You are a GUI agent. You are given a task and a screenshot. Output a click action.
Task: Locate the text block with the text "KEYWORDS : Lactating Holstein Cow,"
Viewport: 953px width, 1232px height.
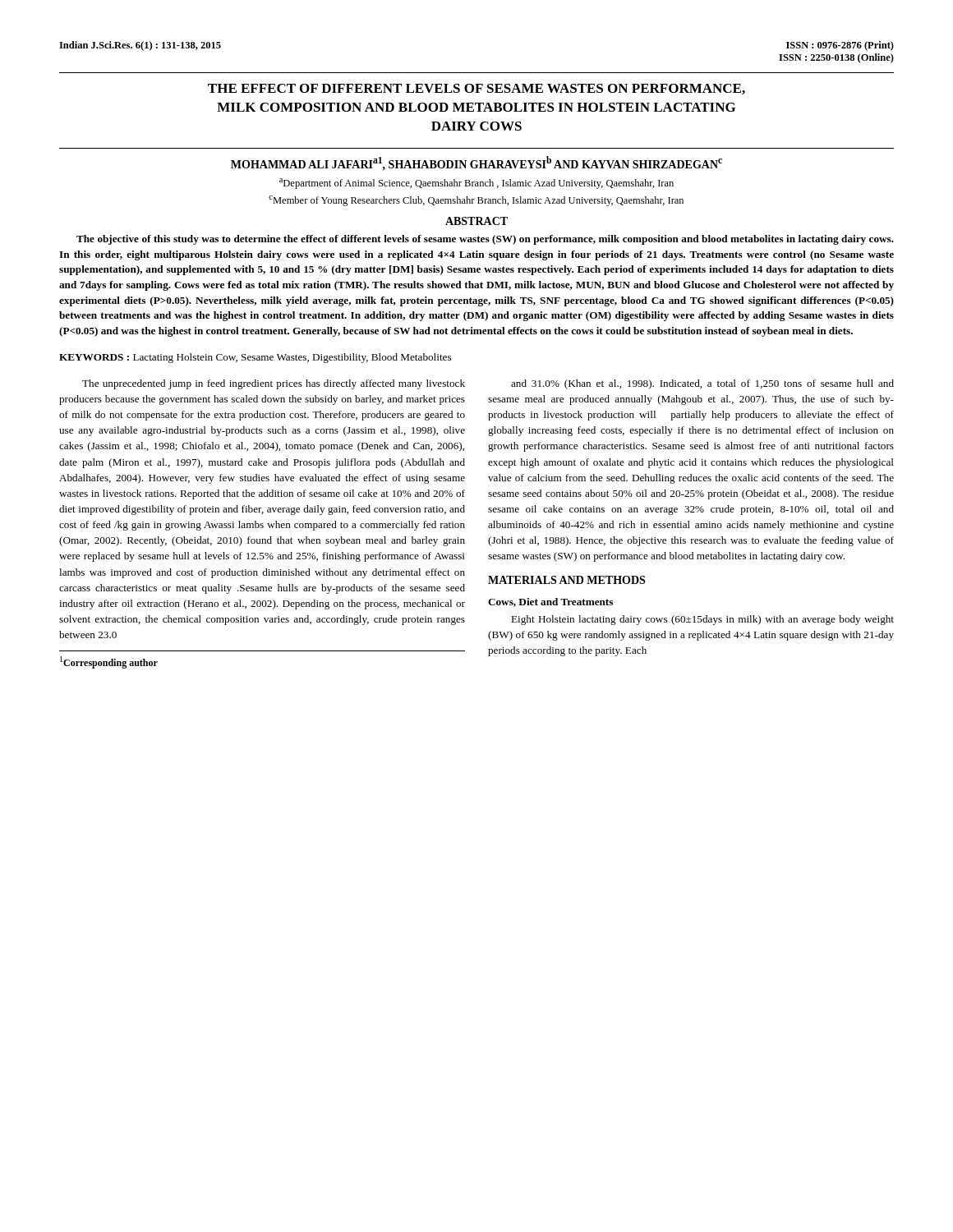(255, 357)
